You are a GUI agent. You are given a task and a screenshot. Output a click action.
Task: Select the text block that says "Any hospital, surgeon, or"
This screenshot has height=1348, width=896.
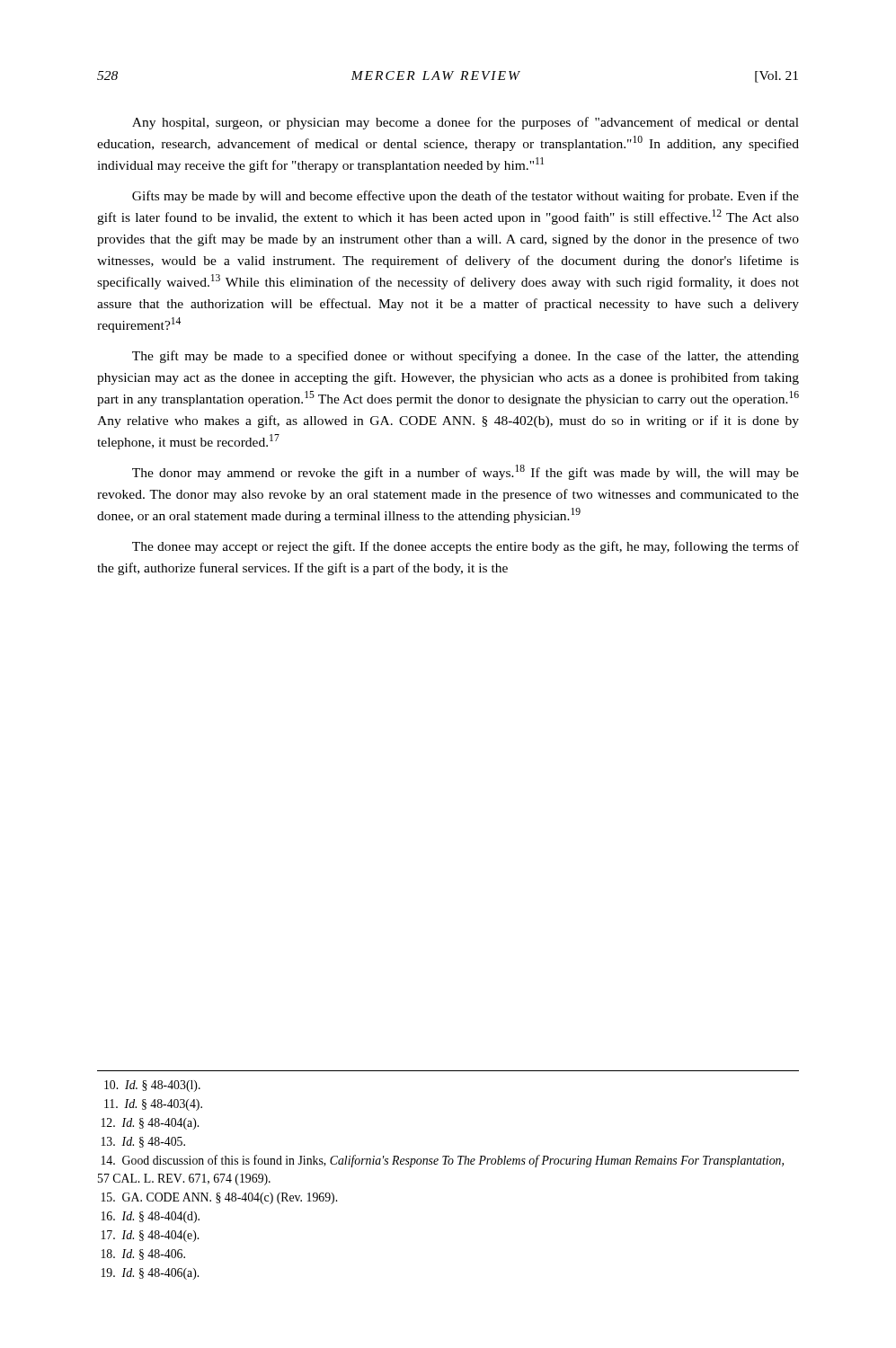click(x=448, y=144)
